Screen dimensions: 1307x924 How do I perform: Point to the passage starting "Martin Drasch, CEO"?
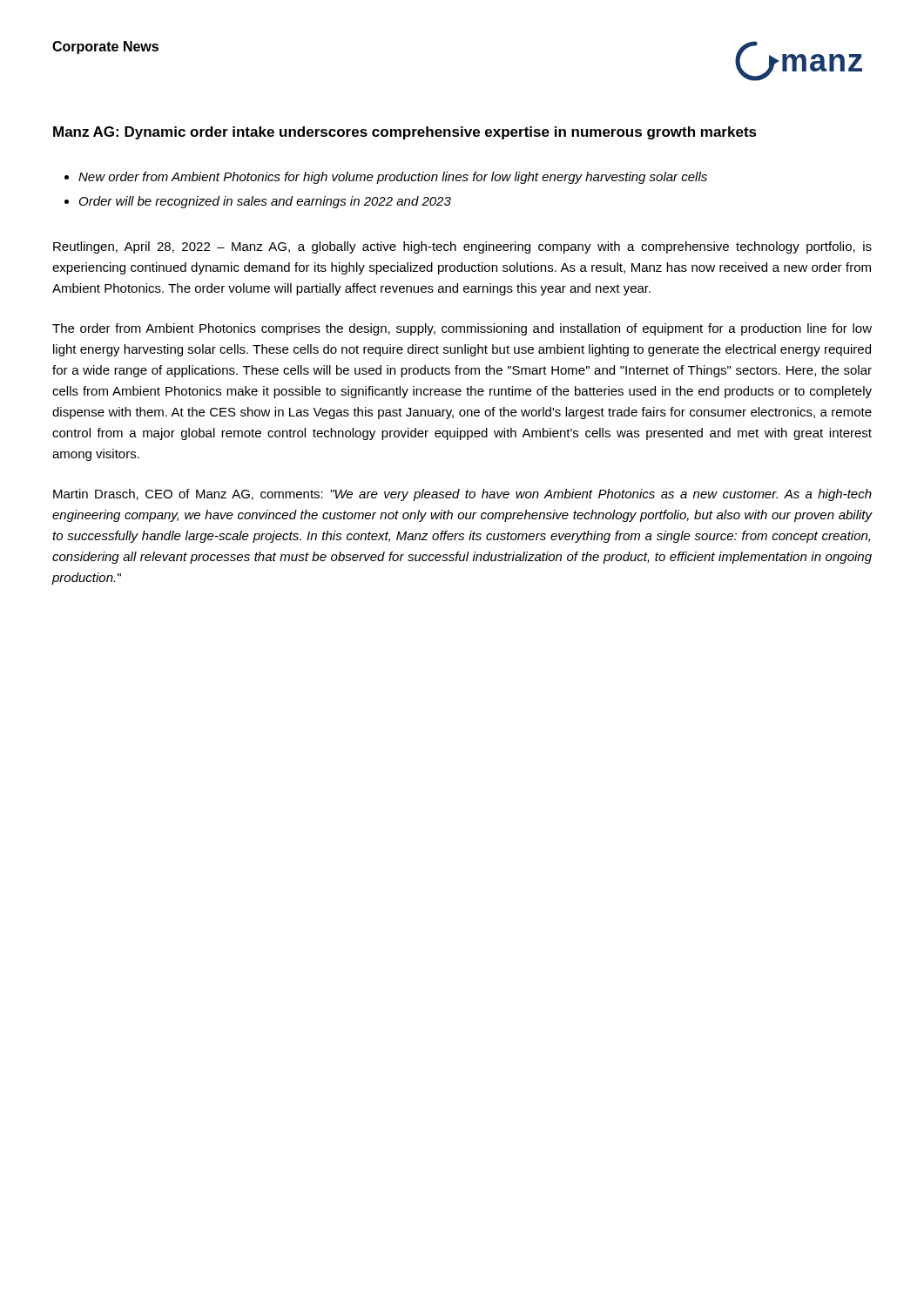coord(462,535)
